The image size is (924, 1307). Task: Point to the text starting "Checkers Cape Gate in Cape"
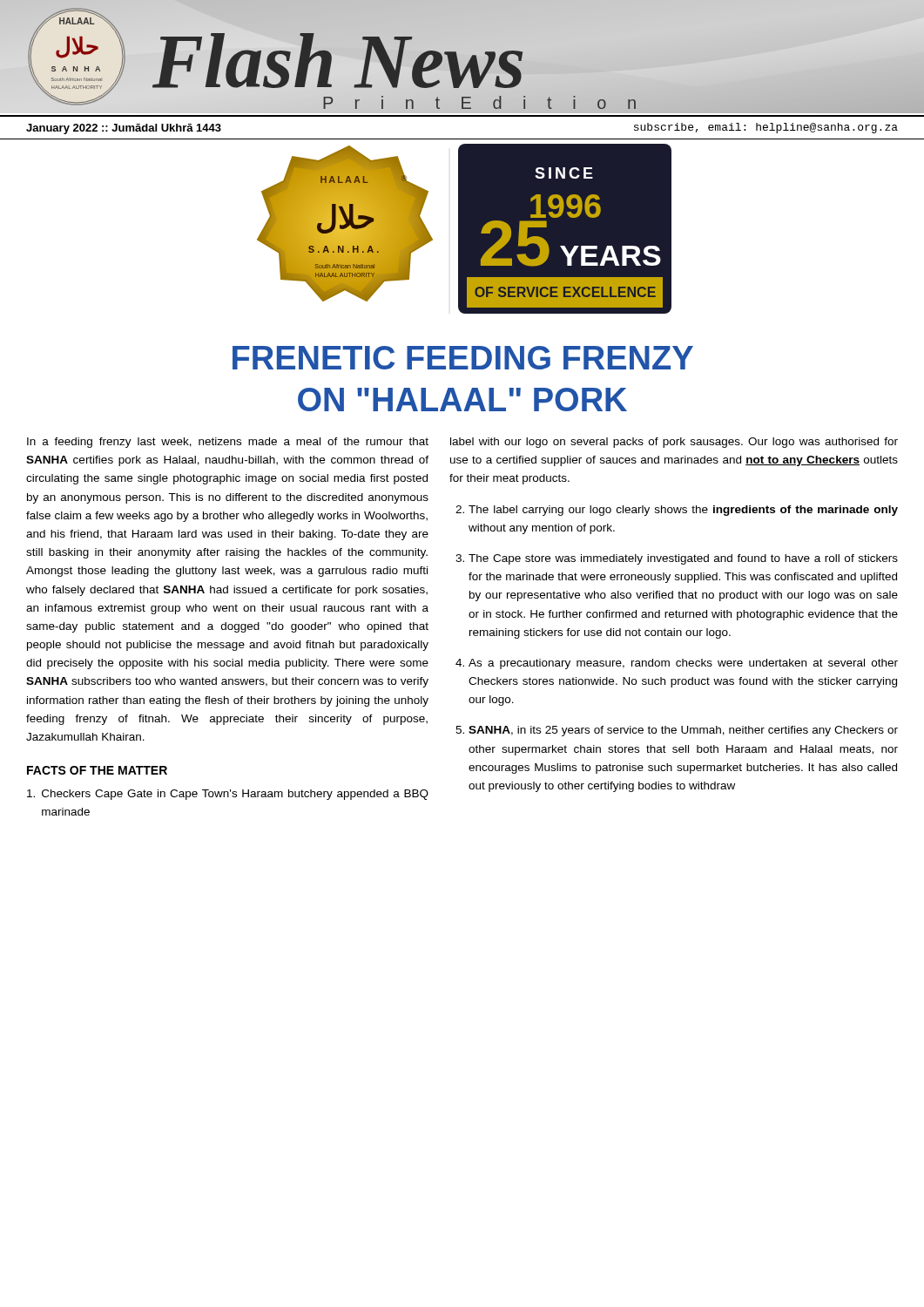pos(227,803)
